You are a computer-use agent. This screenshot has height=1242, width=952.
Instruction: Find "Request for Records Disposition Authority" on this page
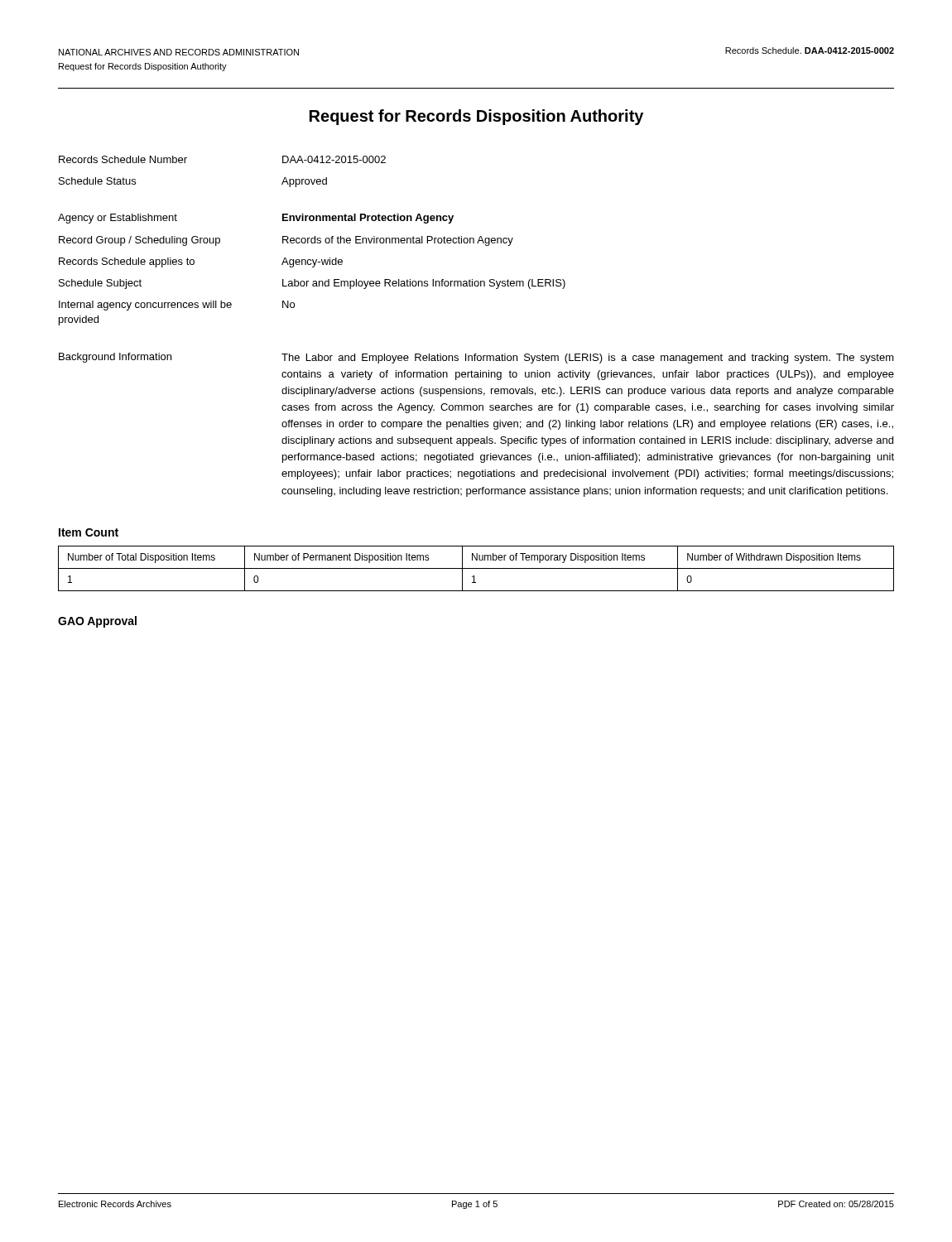point(476,116)
